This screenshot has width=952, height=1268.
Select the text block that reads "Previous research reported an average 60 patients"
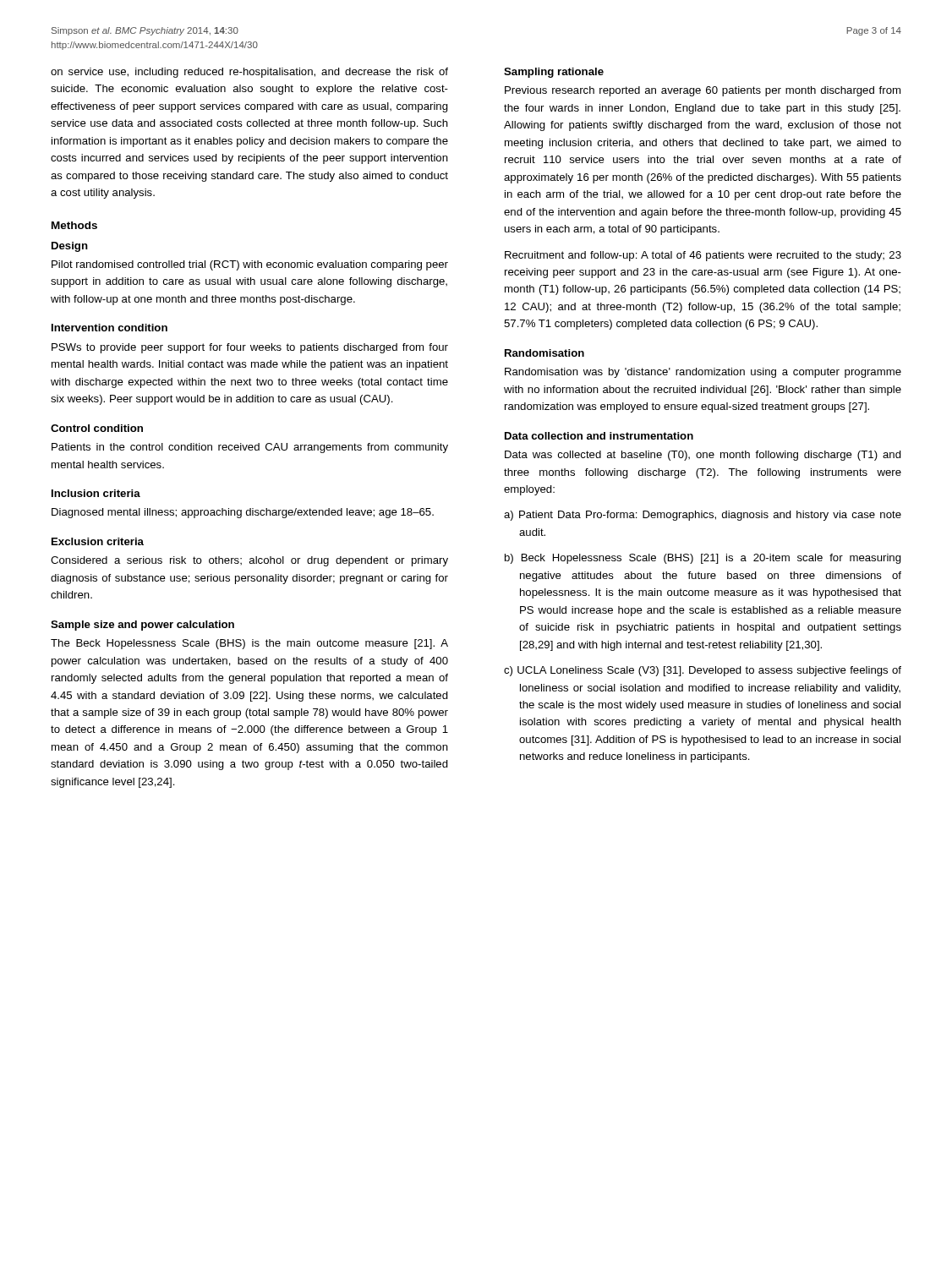click(x=703, y=160)
